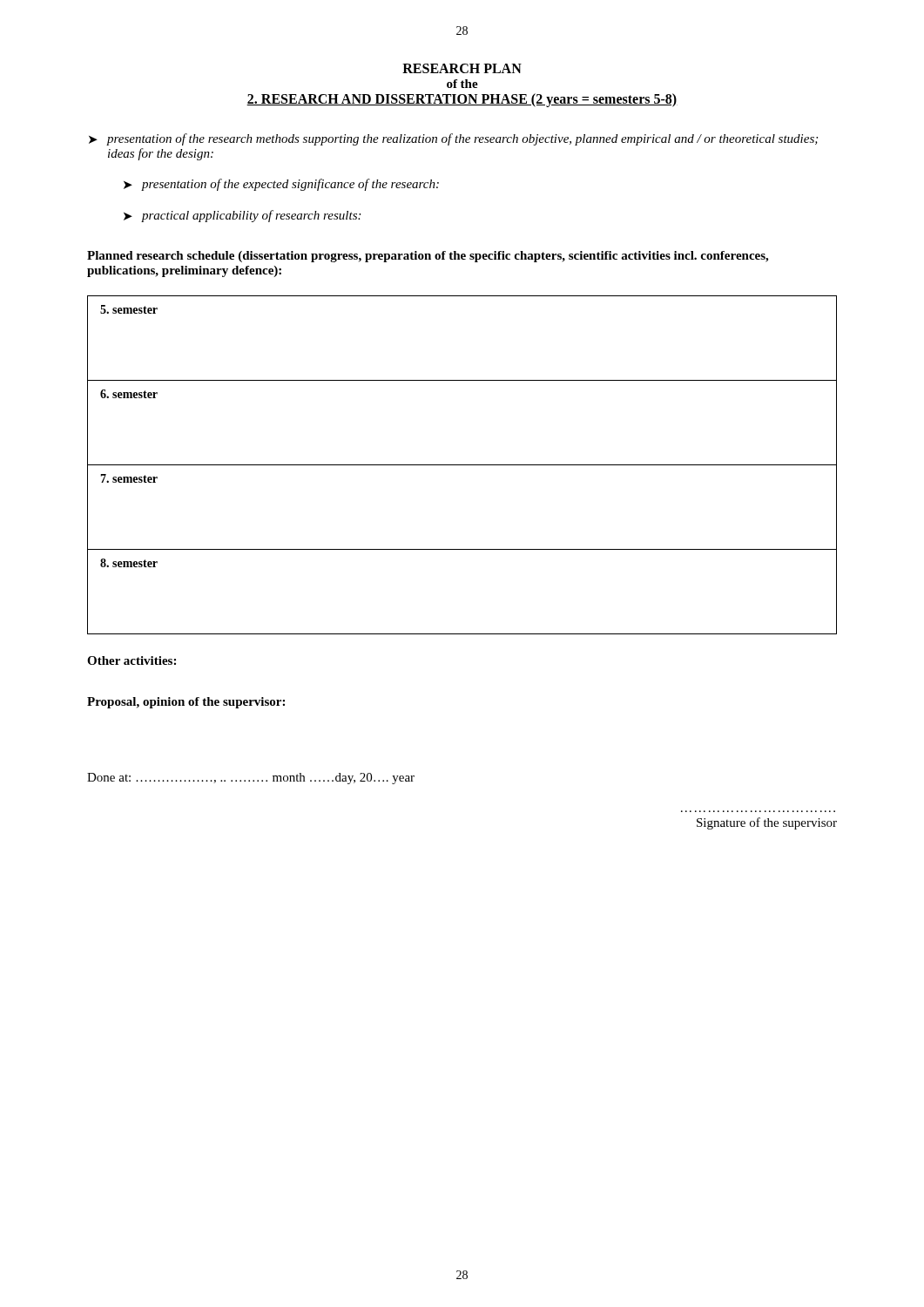Navigate to the text starting "Proposal, opinion of the supervisor:"
The width and height of the screenshot is (924, 1307).
(x=187, y=701)
